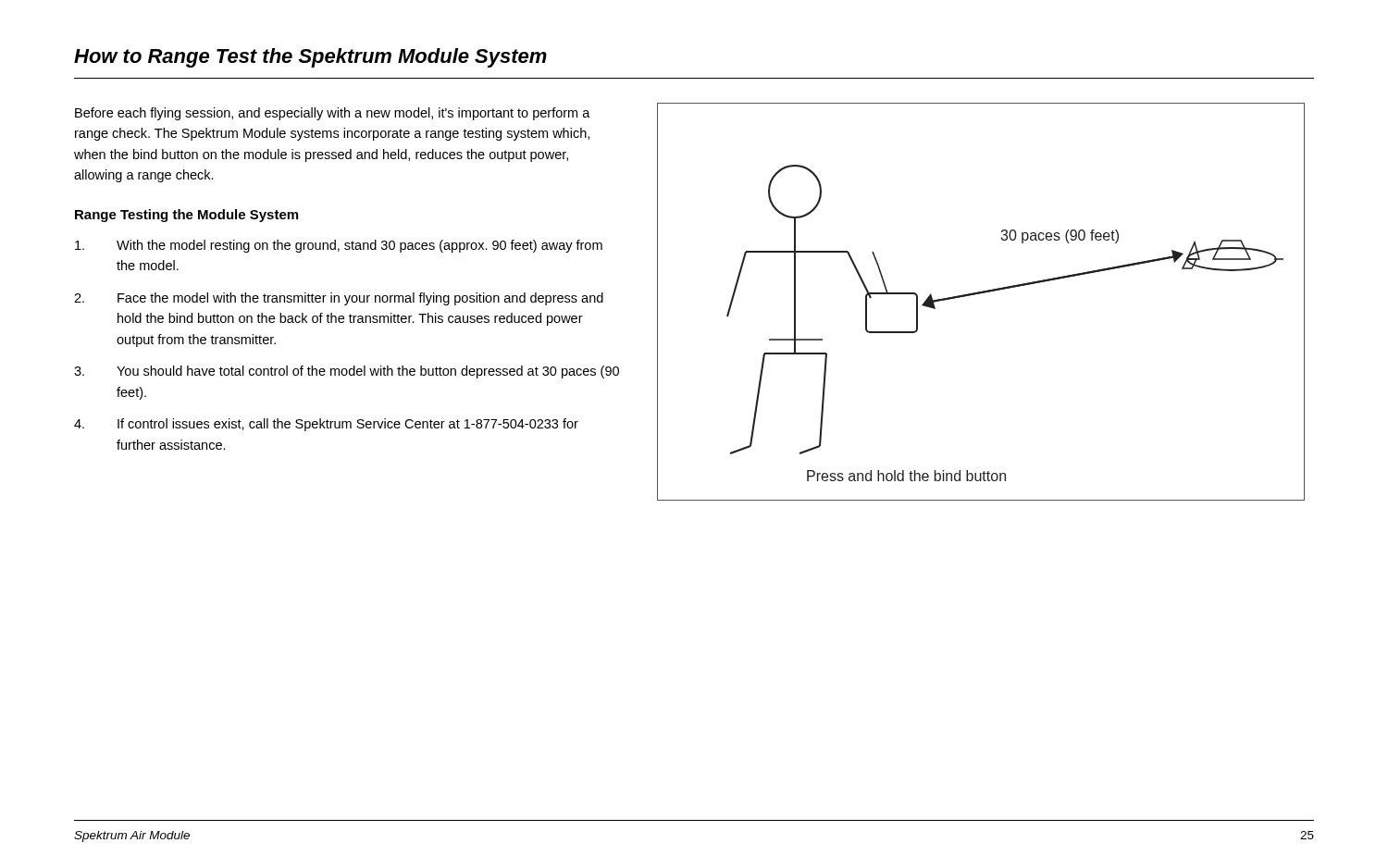This screenshot has width=1388, height=868.
Task: Find the list item that says "4. If control issues exist, call the Spektrum"
Action: click(347, 435)
